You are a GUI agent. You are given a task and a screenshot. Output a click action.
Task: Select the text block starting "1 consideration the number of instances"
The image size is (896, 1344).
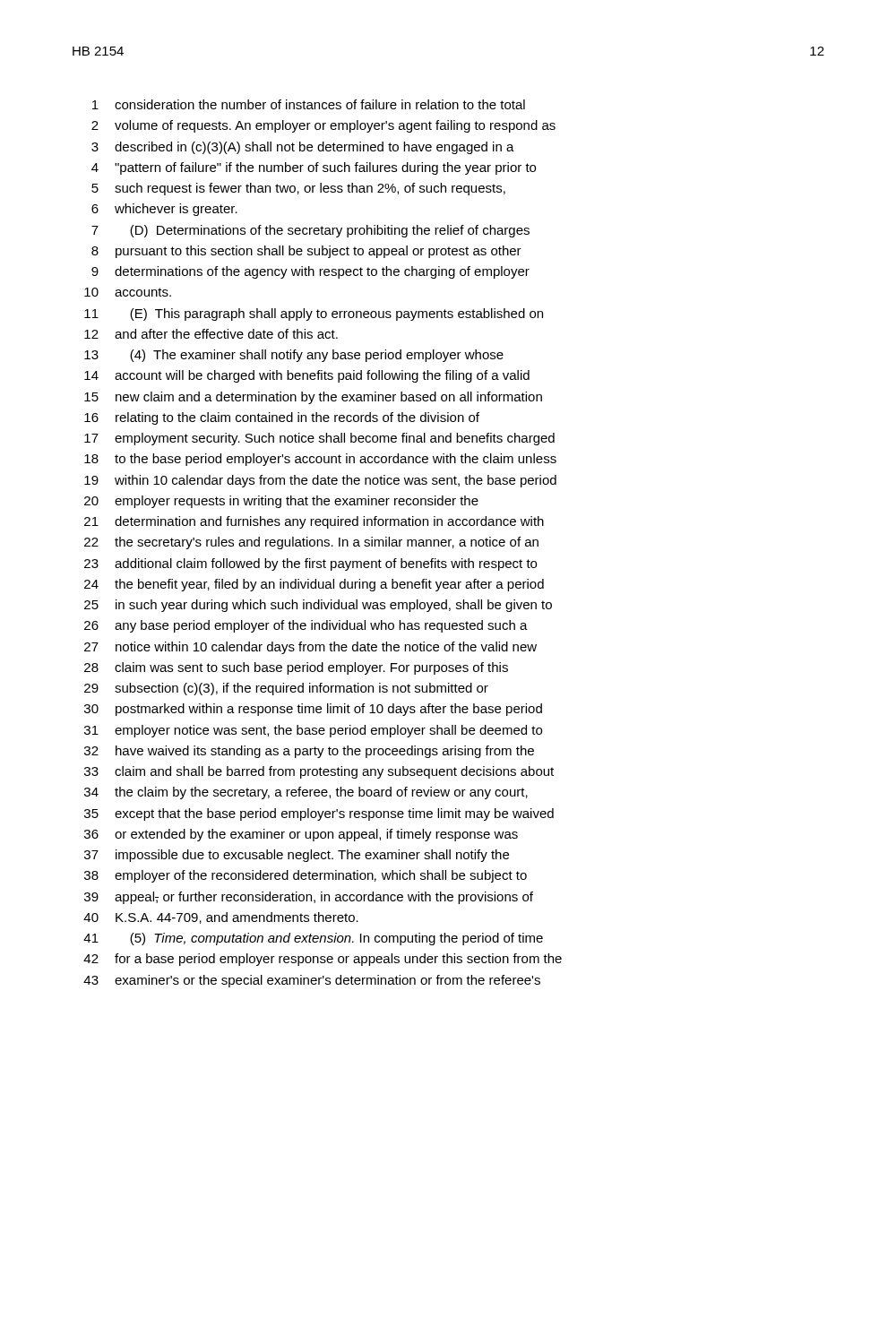[x=448, y=542]
